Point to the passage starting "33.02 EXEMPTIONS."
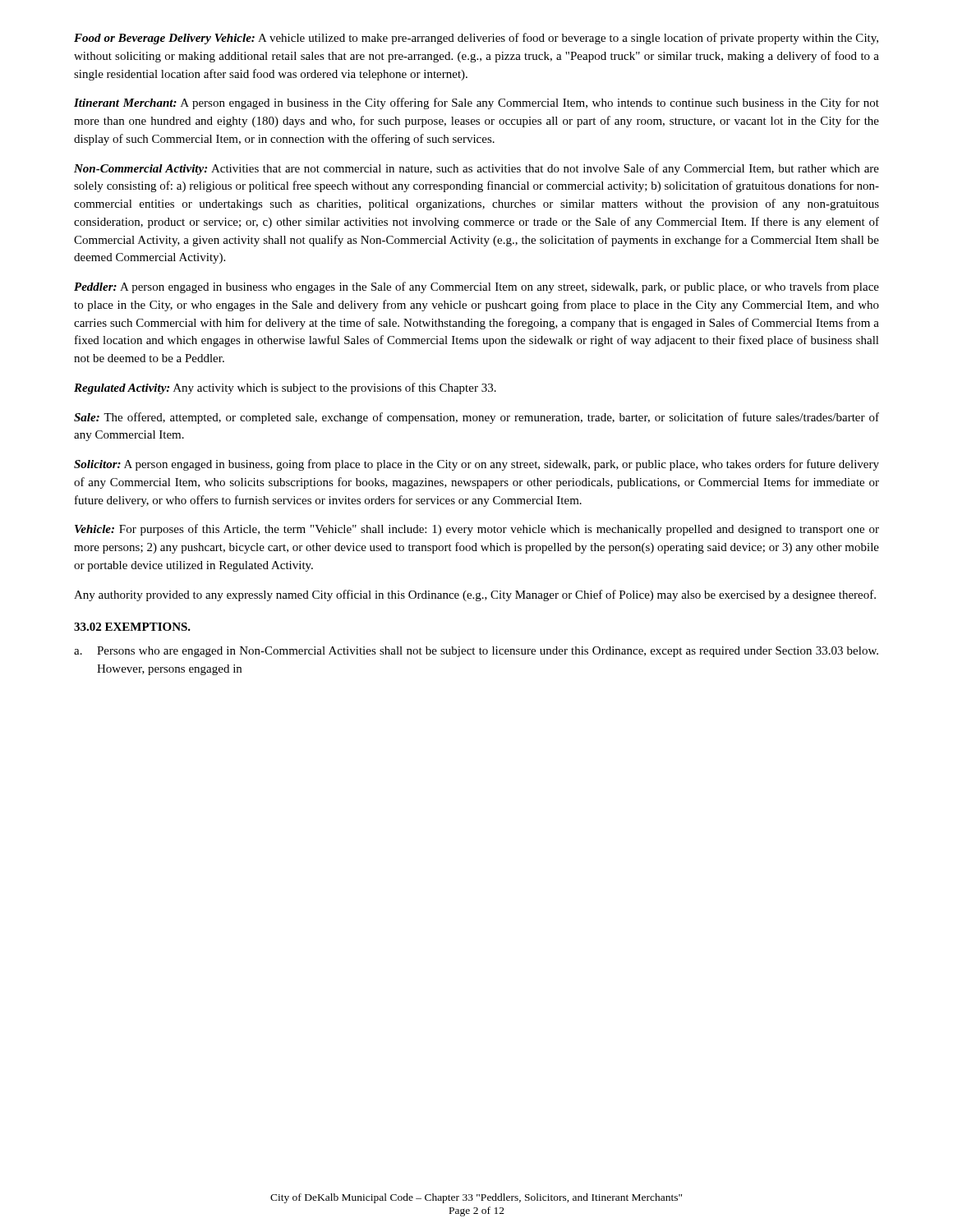 point(132,627)
